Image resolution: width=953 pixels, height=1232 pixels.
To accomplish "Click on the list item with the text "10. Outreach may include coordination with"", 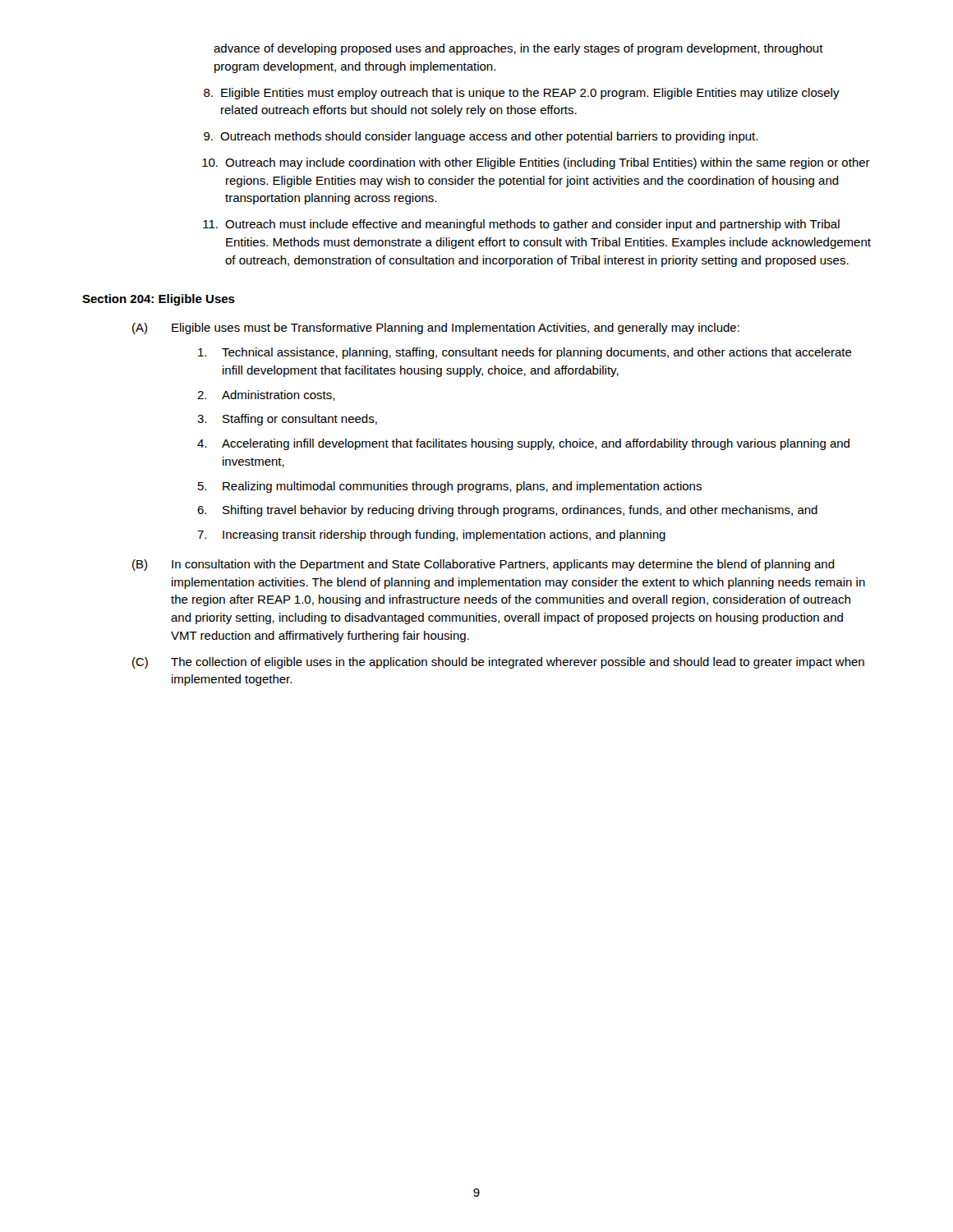I will [x=527, y=180].
